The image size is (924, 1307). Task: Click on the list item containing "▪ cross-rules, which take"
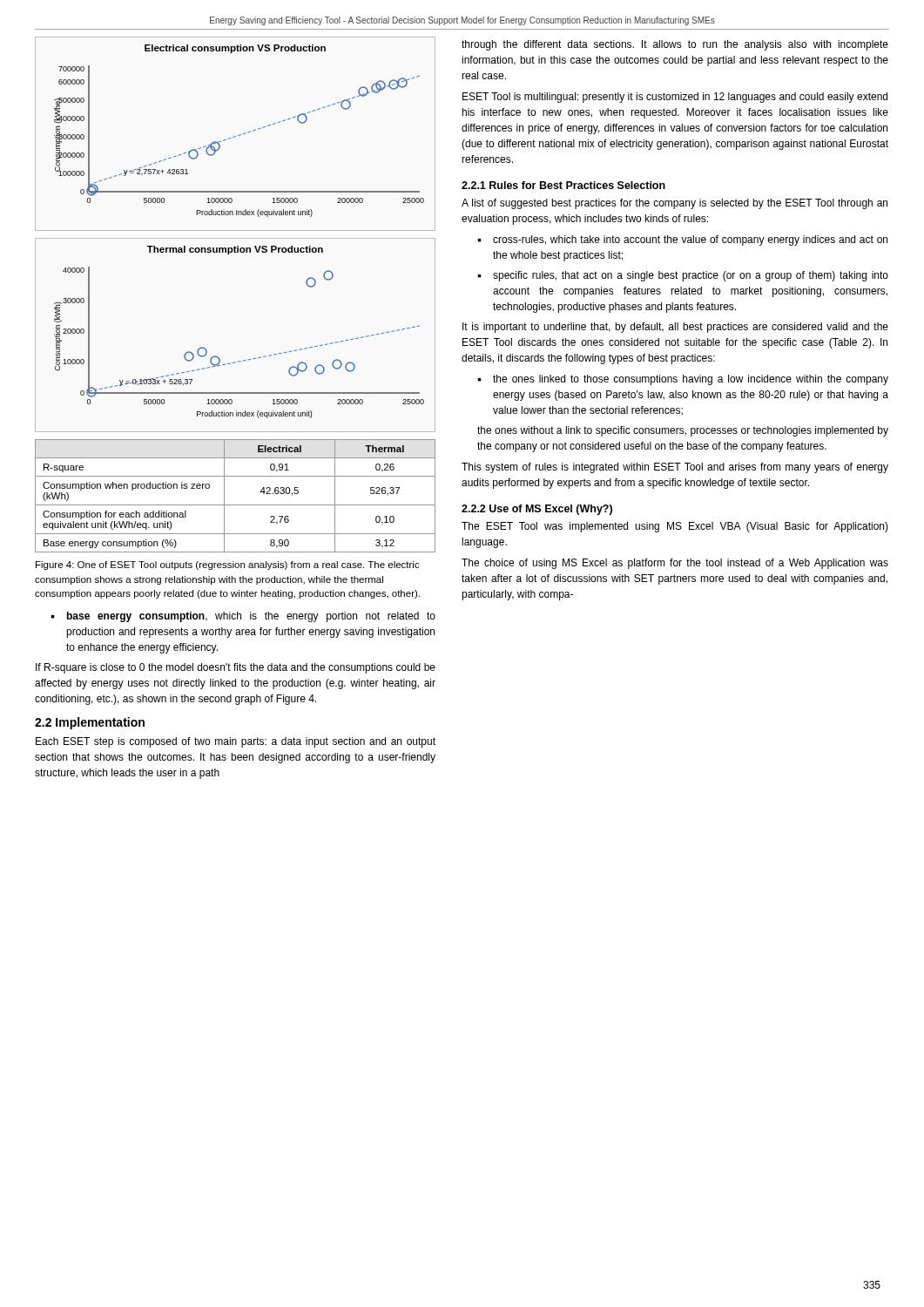[x=683, y=247]
